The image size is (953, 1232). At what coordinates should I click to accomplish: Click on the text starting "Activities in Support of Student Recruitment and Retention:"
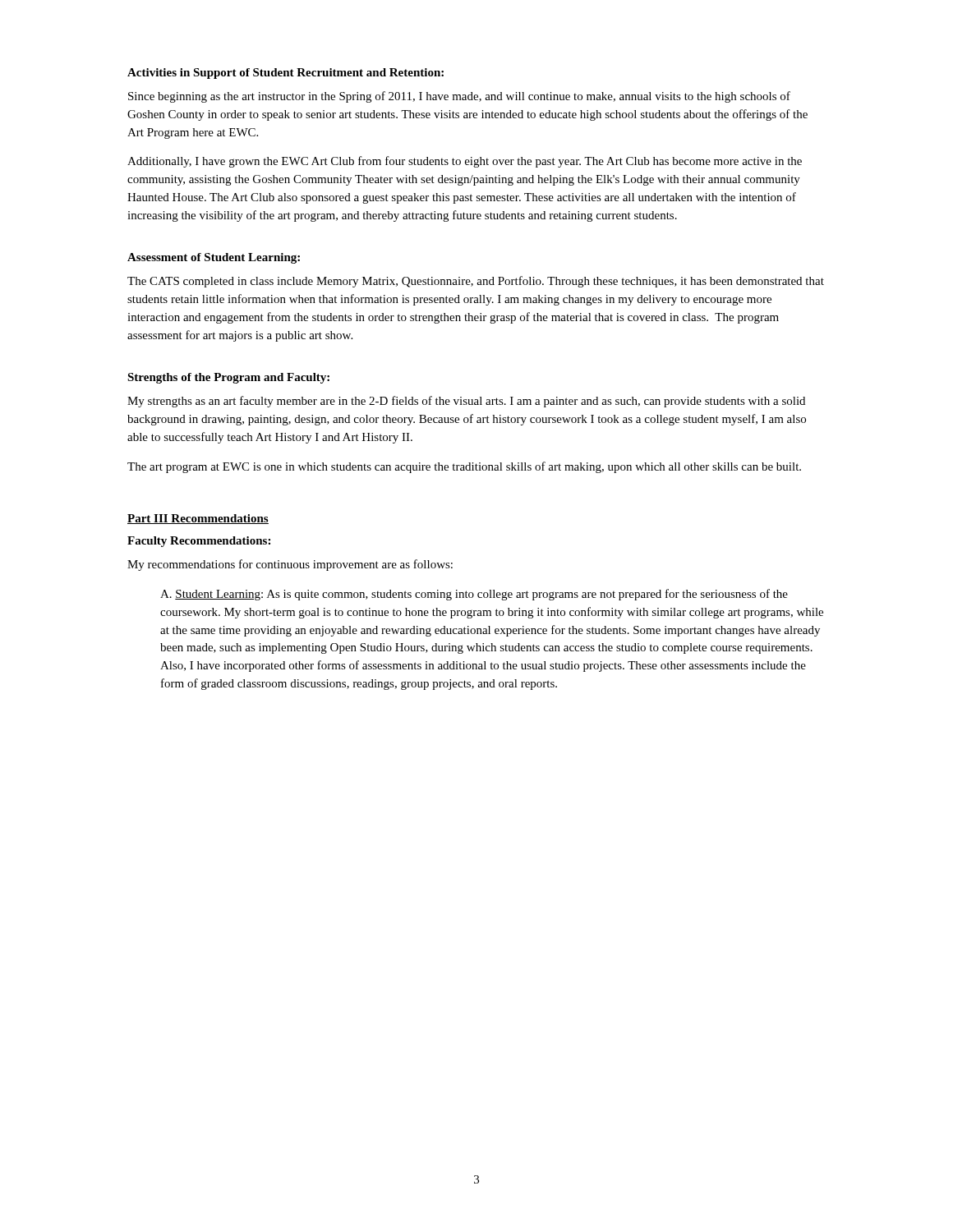pos(286,72)
